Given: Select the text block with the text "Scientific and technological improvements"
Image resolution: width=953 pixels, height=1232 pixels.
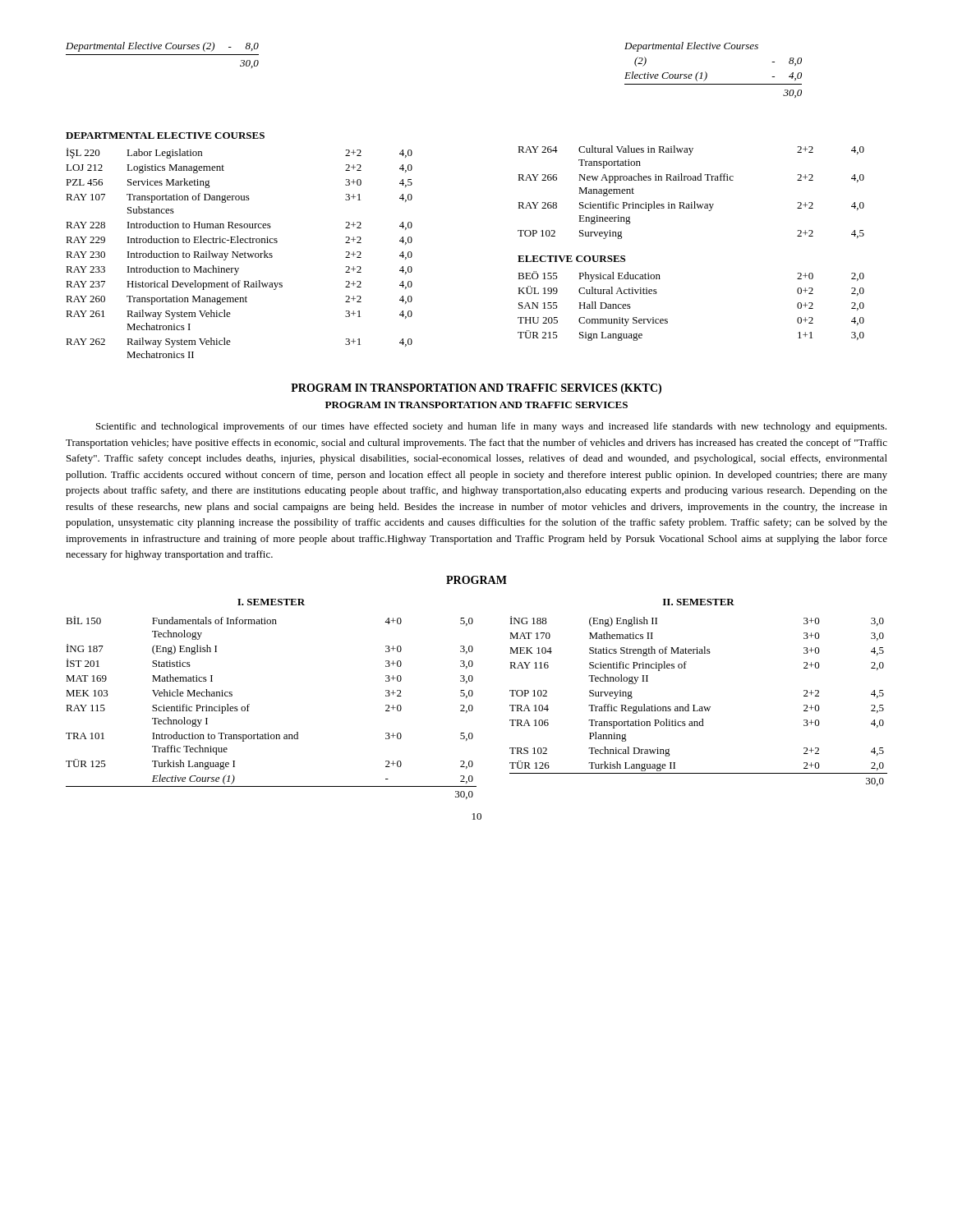Looking at the screenshot, I should tap(476, 490).
